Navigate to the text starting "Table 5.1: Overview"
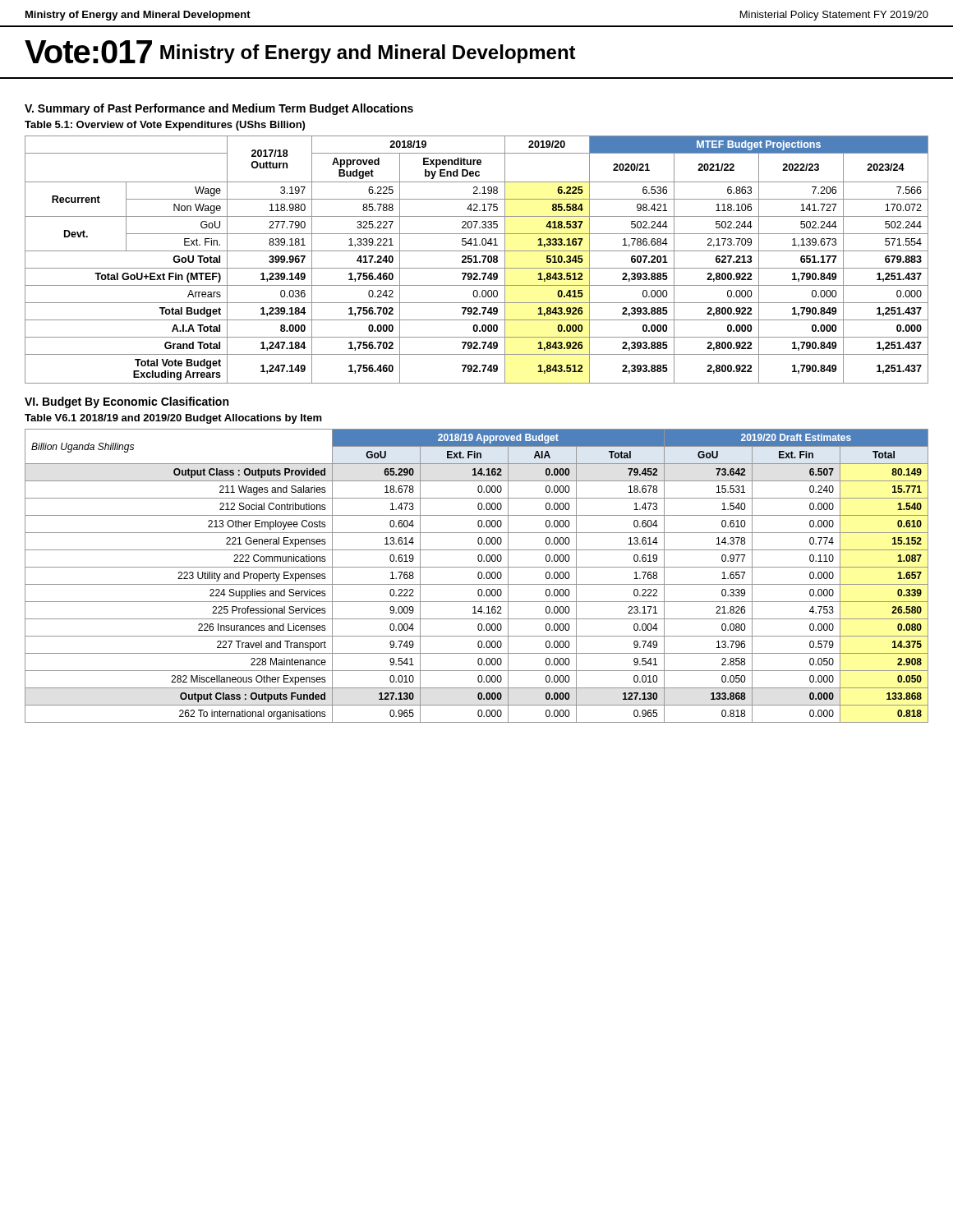The width and height of the screenshot is (953, 1232). (x=165, y=124)
